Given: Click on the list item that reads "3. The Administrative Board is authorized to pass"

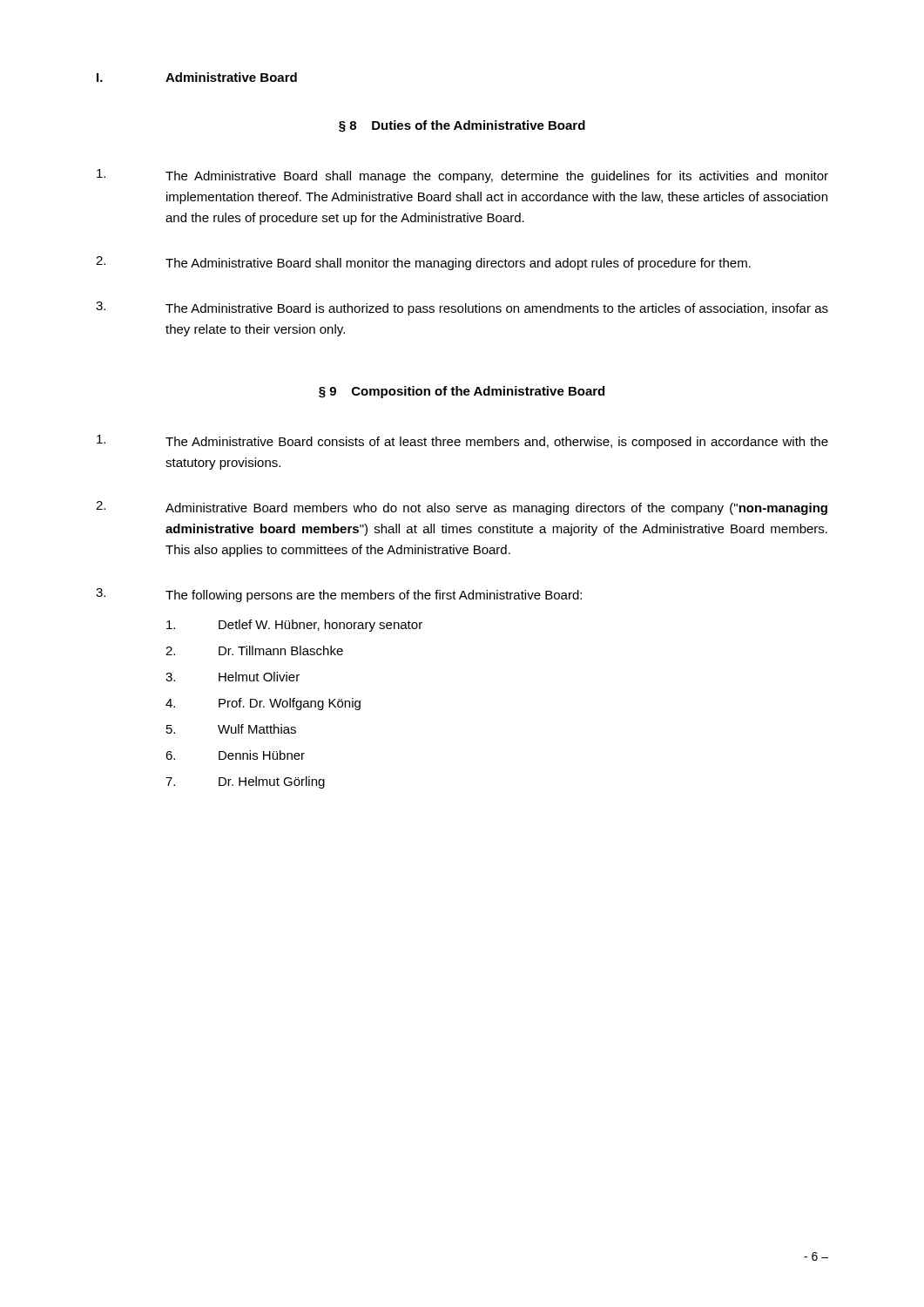Looking at the screenshot, I should pos(462,319).
